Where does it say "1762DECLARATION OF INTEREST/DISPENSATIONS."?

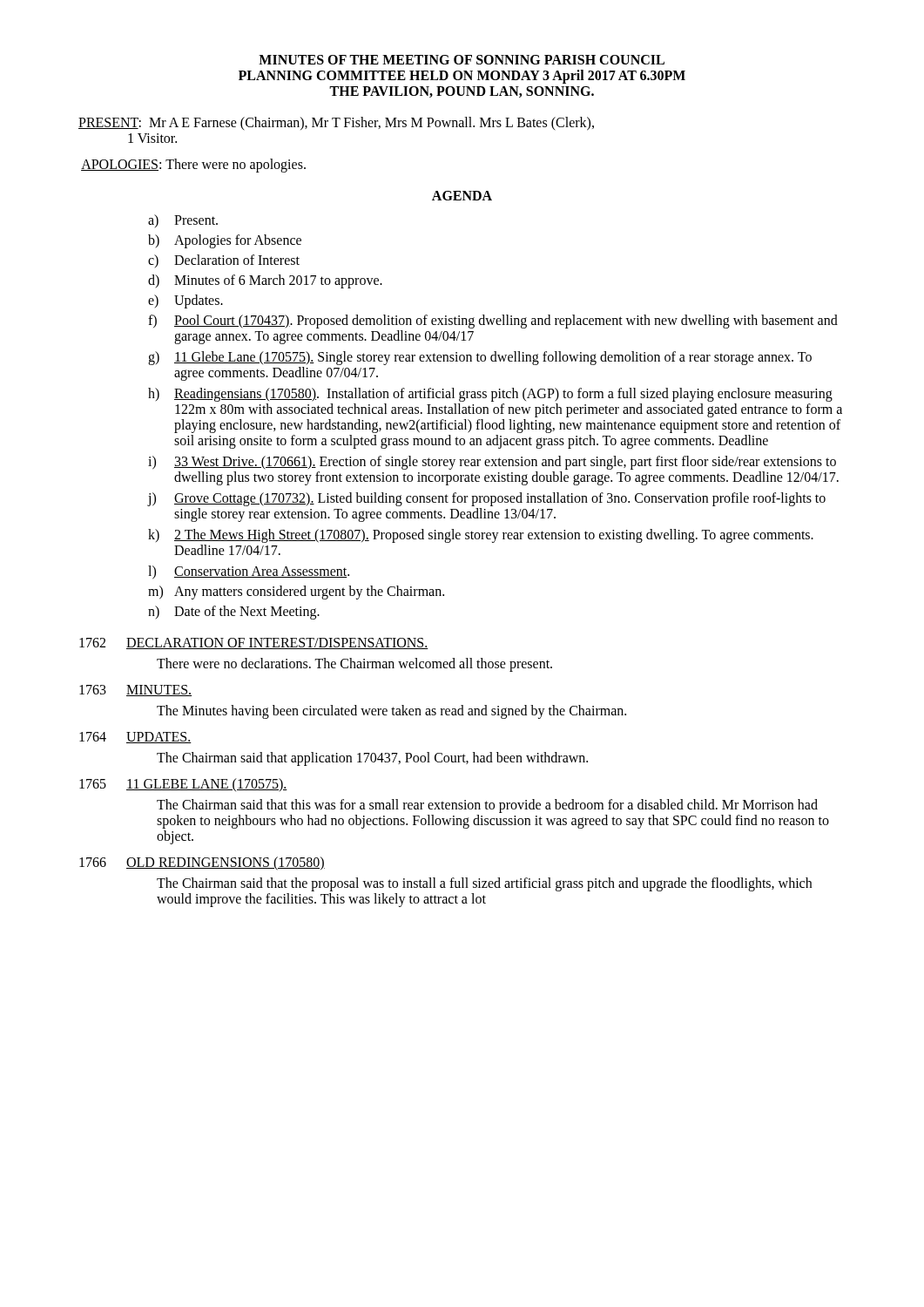(253, 643)
